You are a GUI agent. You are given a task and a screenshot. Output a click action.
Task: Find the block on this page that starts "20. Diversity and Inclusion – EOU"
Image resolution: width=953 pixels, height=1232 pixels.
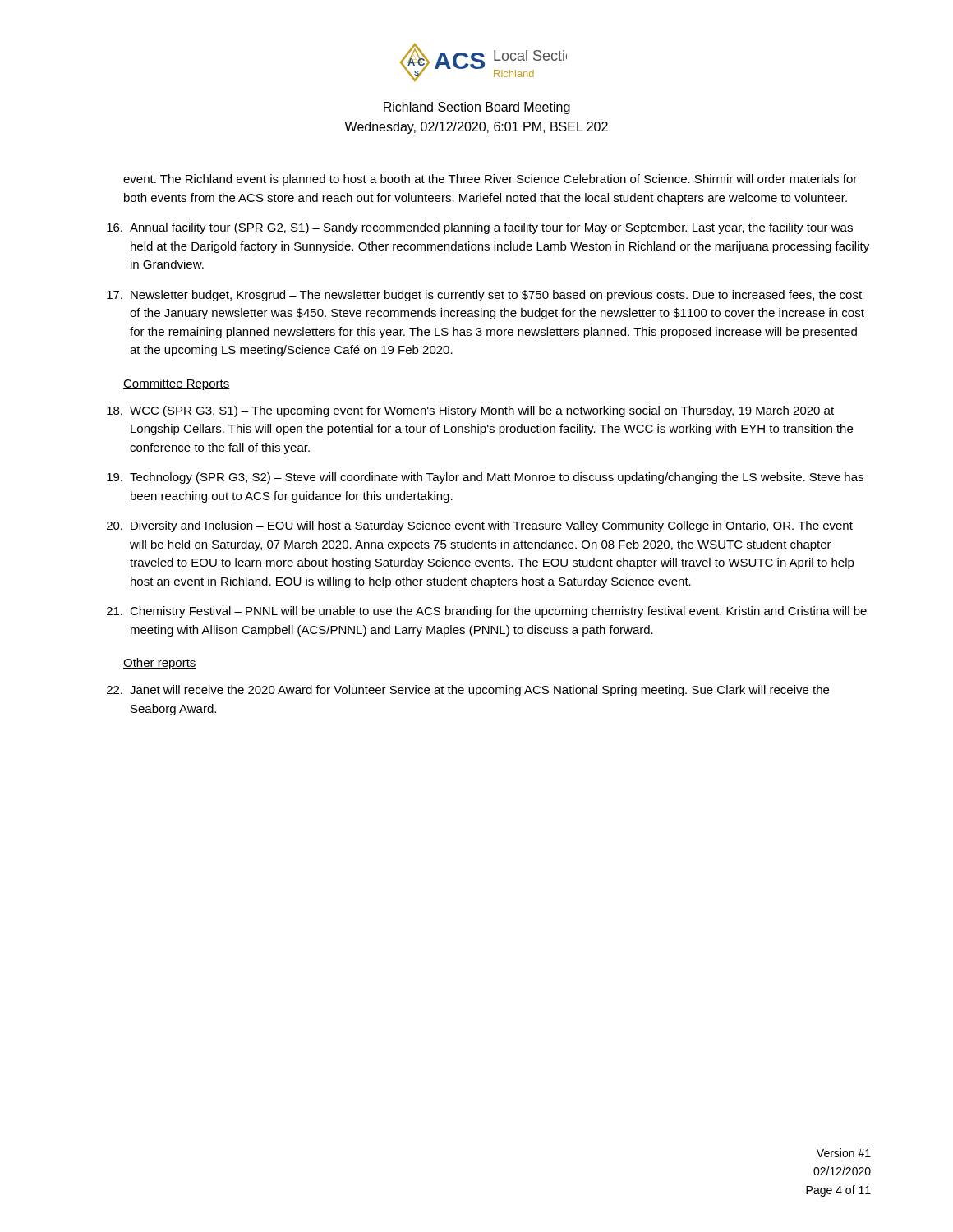point(476,554)
